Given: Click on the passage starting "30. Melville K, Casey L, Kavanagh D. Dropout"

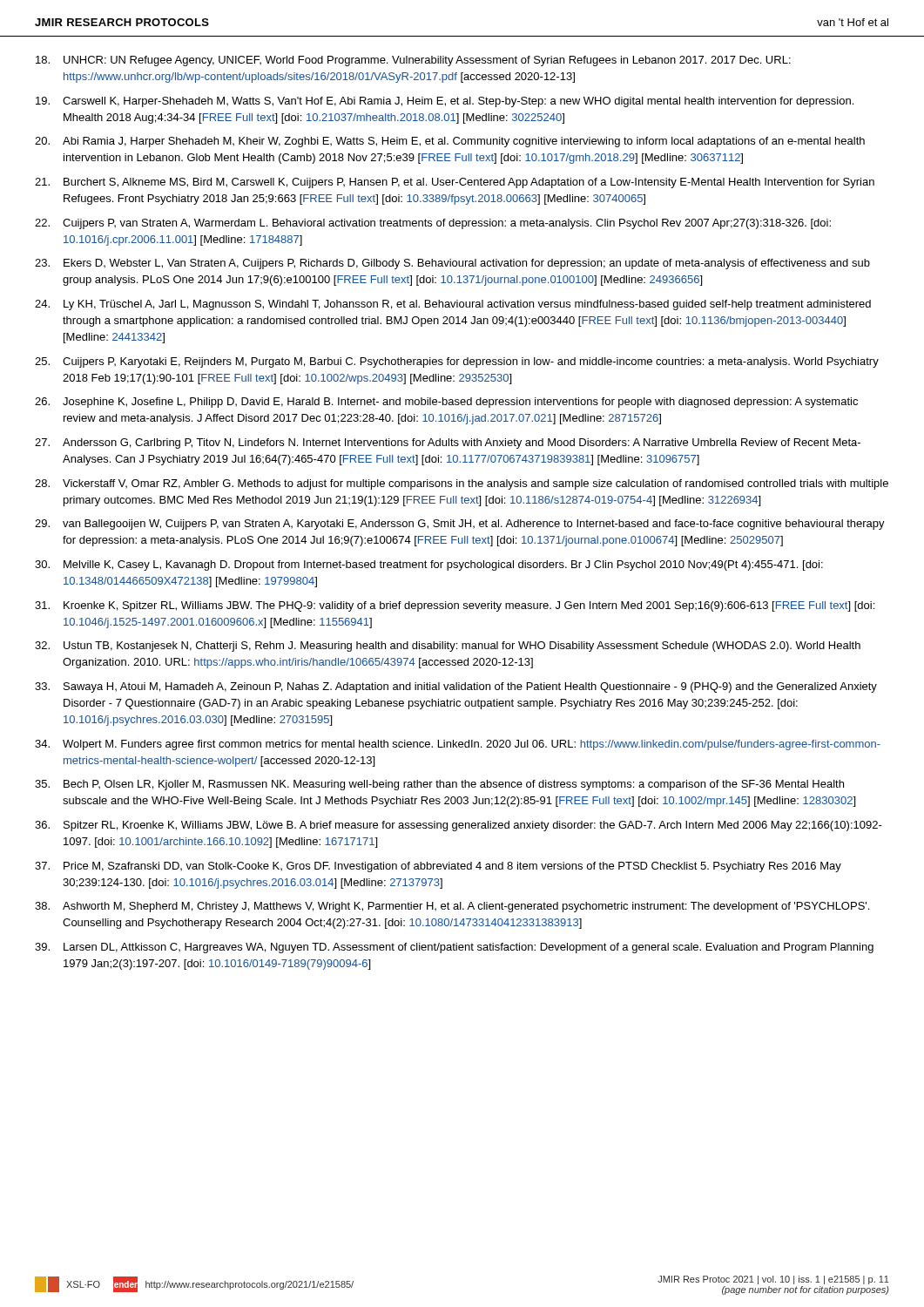Looking at the screenshot, I should [462, 573].
